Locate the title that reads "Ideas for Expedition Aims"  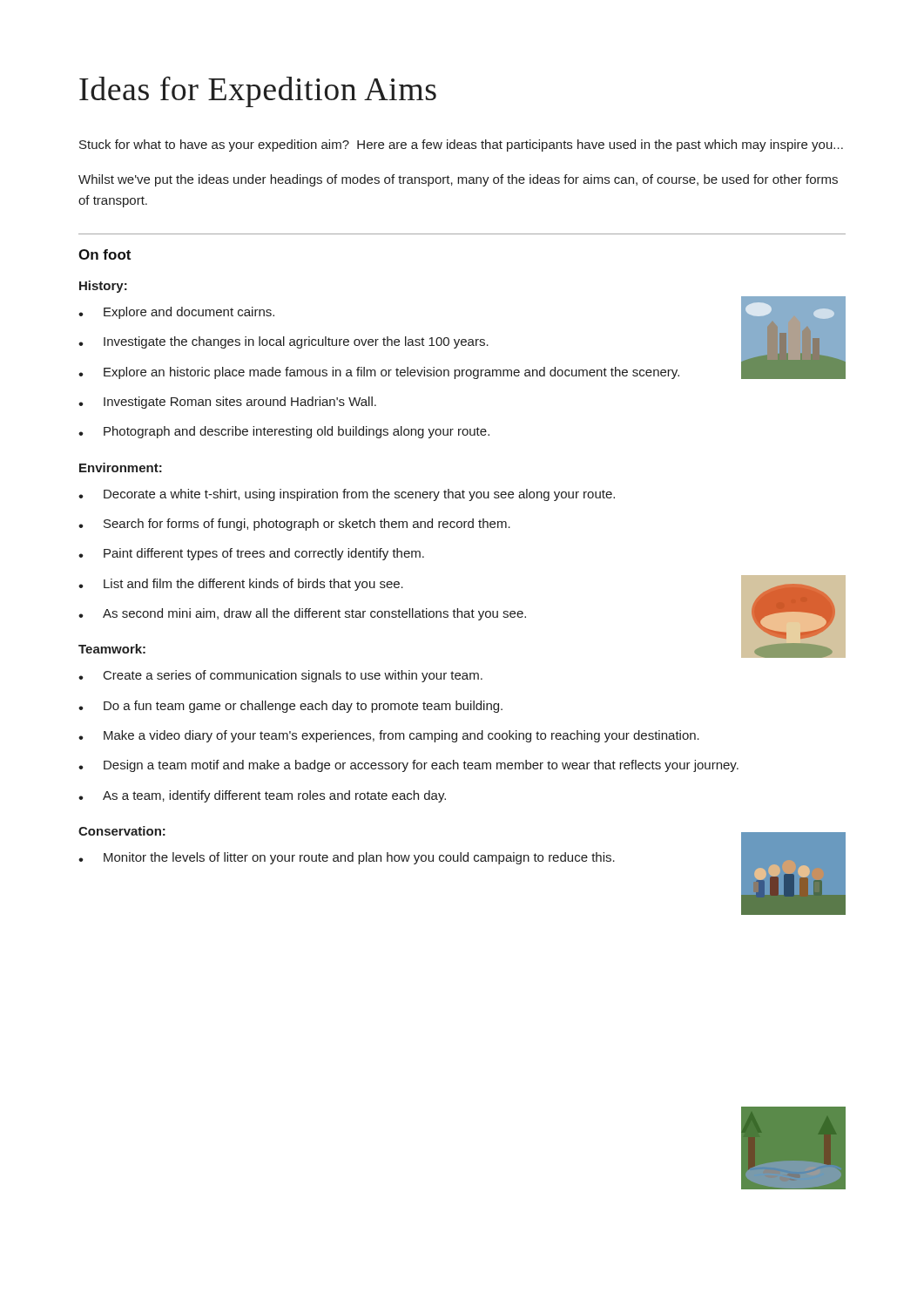point(258,89)
